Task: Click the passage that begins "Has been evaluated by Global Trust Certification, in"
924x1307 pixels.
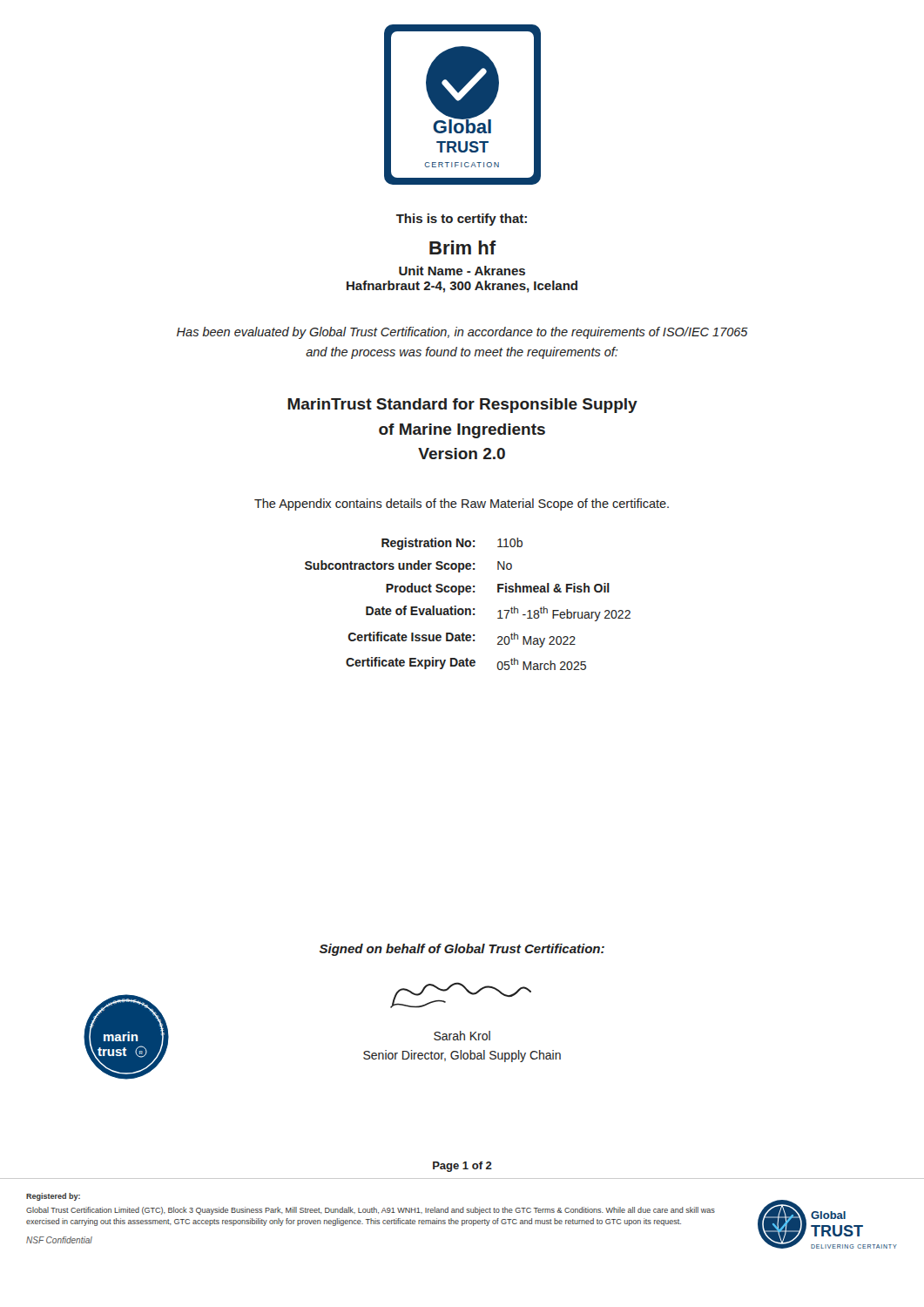Action: 462,342
